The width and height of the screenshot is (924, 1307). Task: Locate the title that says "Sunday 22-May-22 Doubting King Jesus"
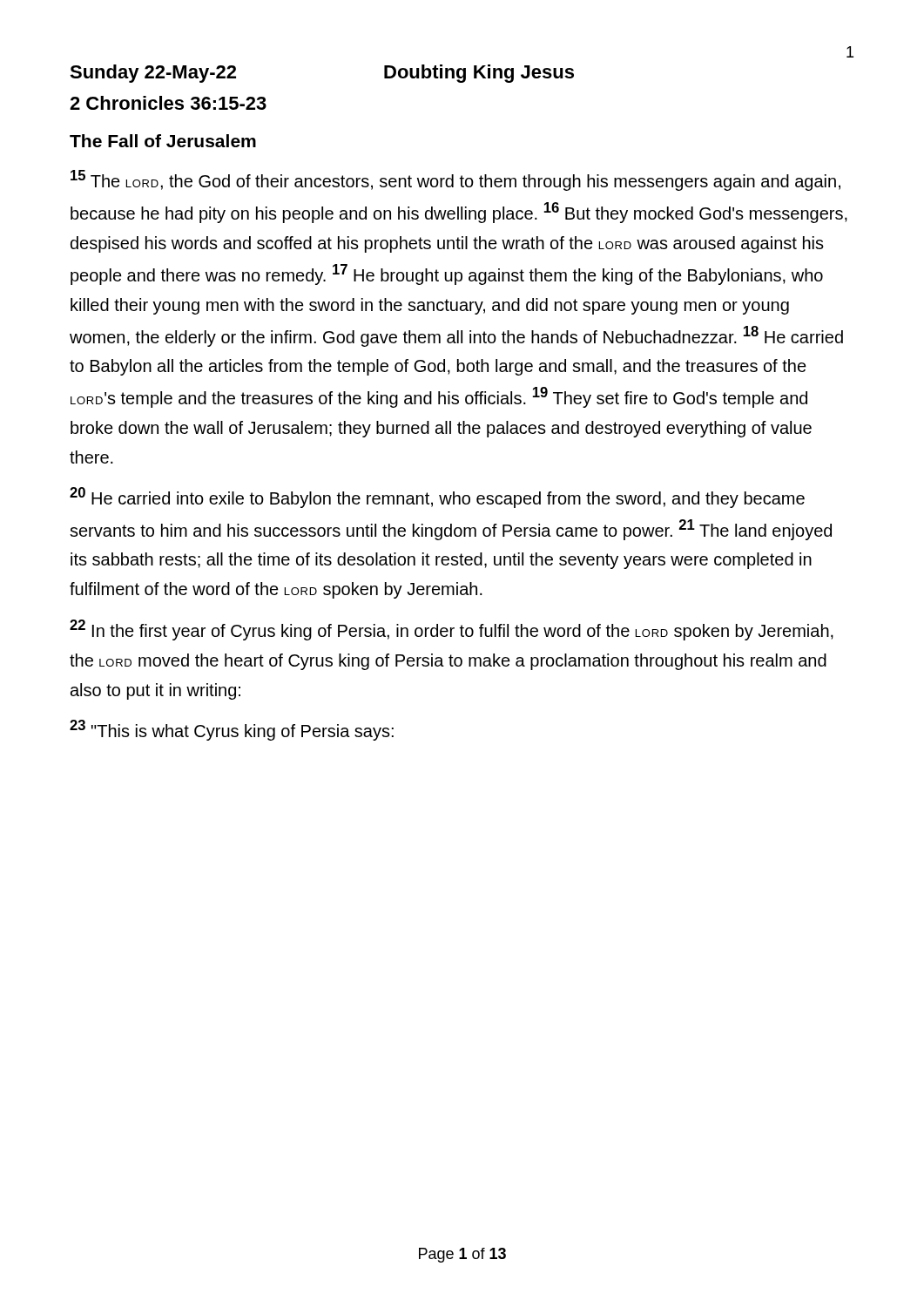pyautogui.click(x=149, y=74)
